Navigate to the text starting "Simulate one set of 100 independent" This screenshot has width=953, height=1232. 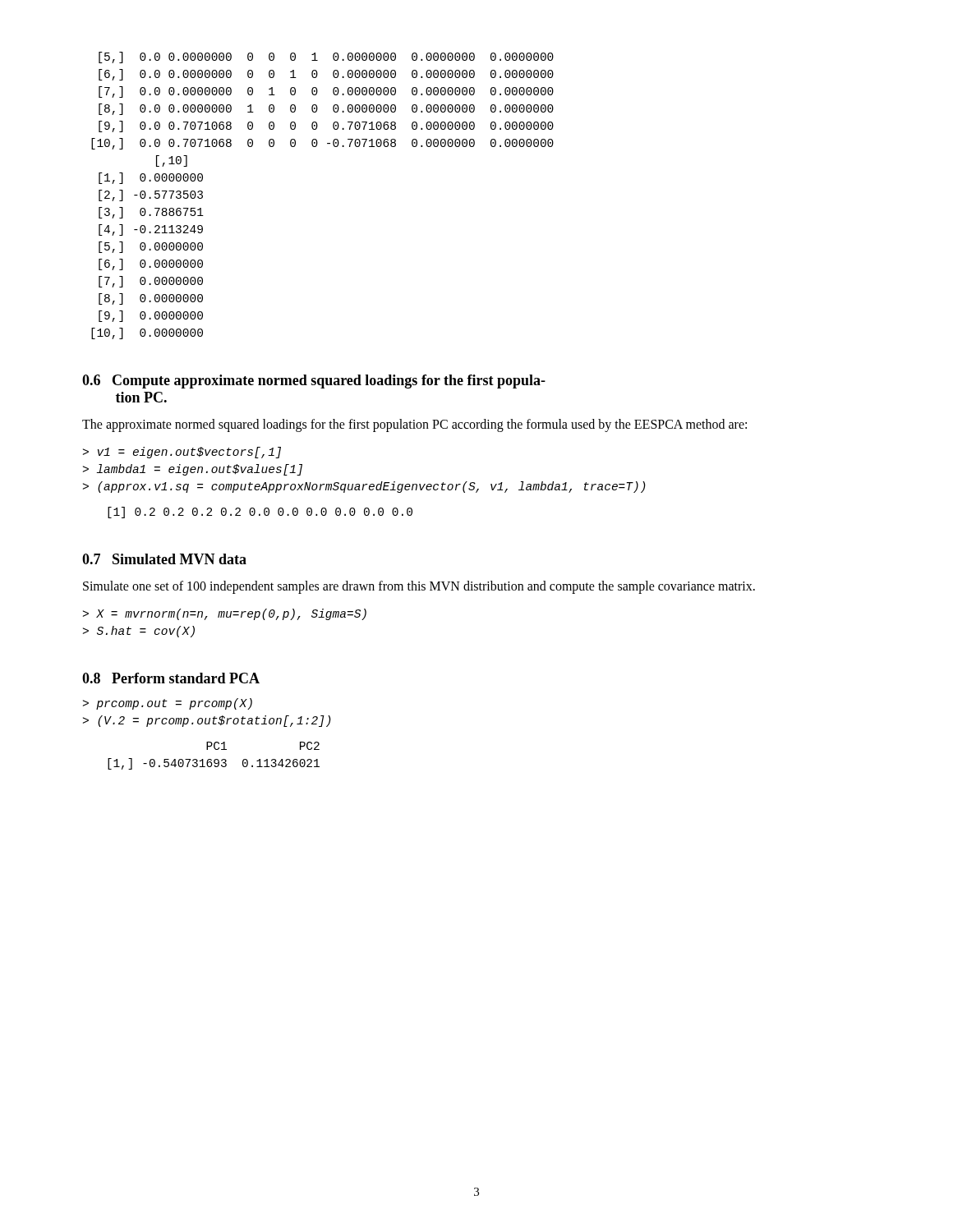419,586
